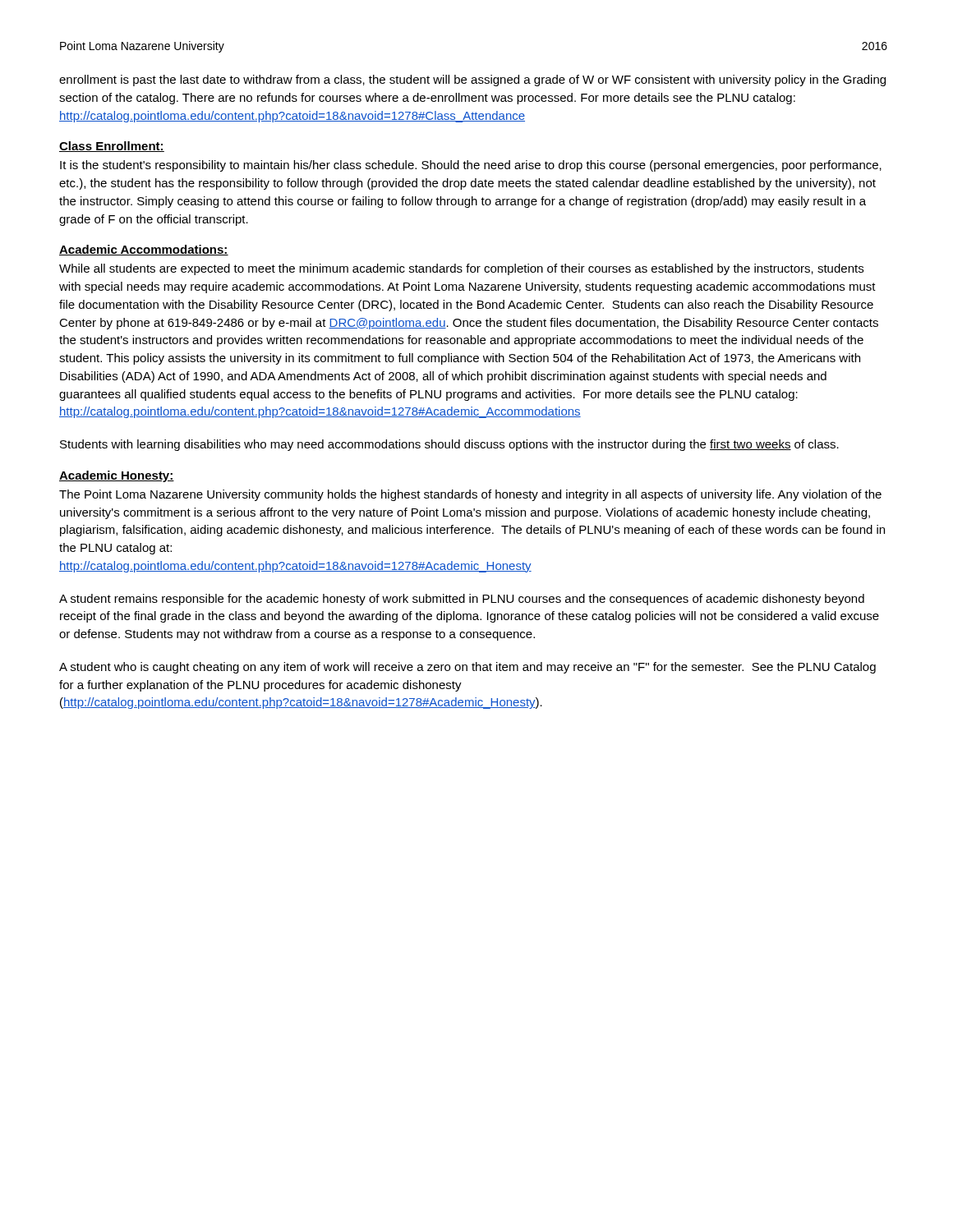This screenshot has height=1232, width=953.
Task: Navigate to the element starting "A student remains responsible for the academic"
Action: [x=469, y=616]
